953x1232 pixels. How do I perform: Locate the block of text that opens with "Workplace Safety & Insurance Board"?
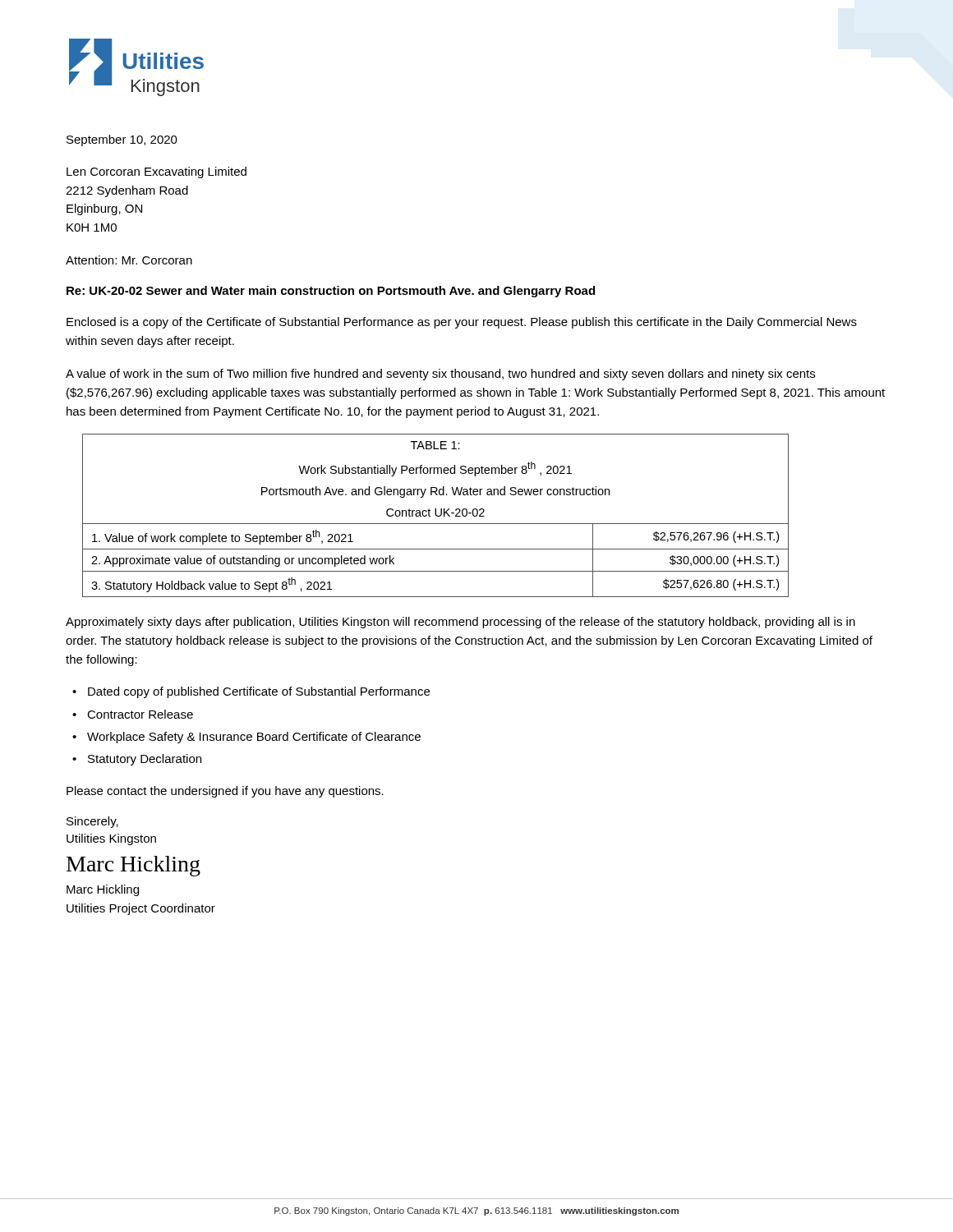click(254, 736)
